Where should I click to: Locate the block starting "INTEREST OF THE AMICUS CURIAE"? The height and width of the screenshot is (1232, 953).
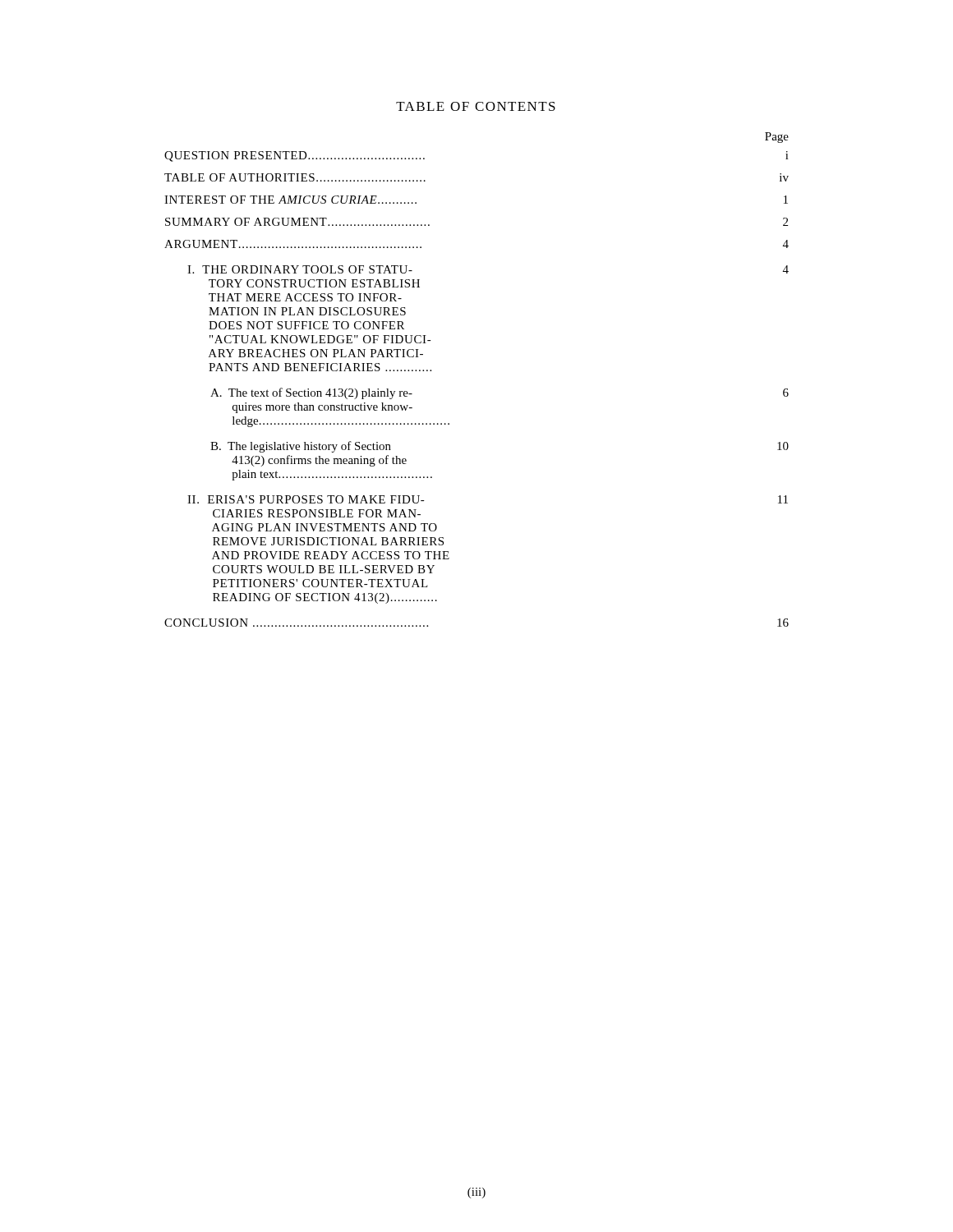point(271,200)
